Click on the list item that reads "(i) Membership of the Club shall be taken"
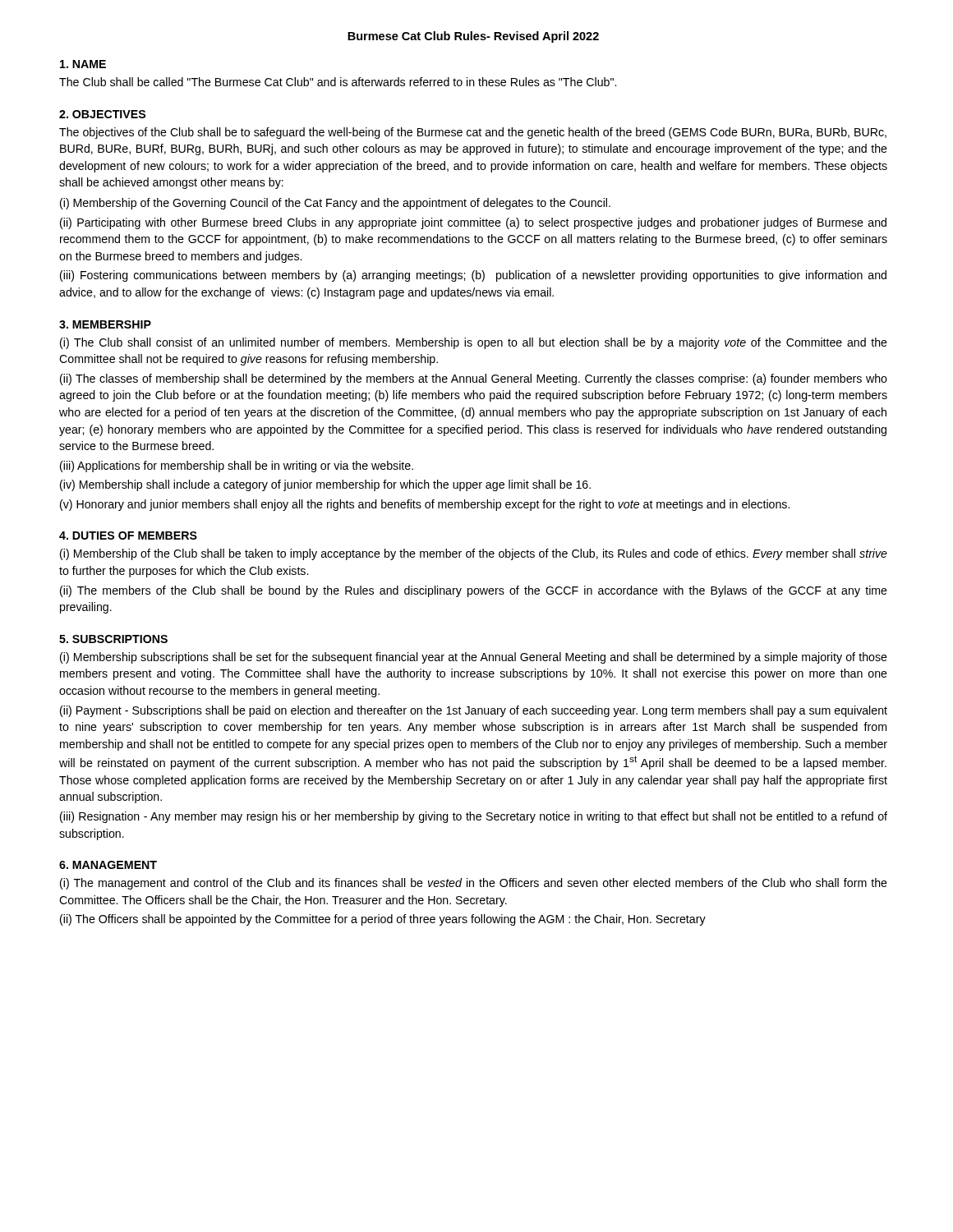 (473, 562)
